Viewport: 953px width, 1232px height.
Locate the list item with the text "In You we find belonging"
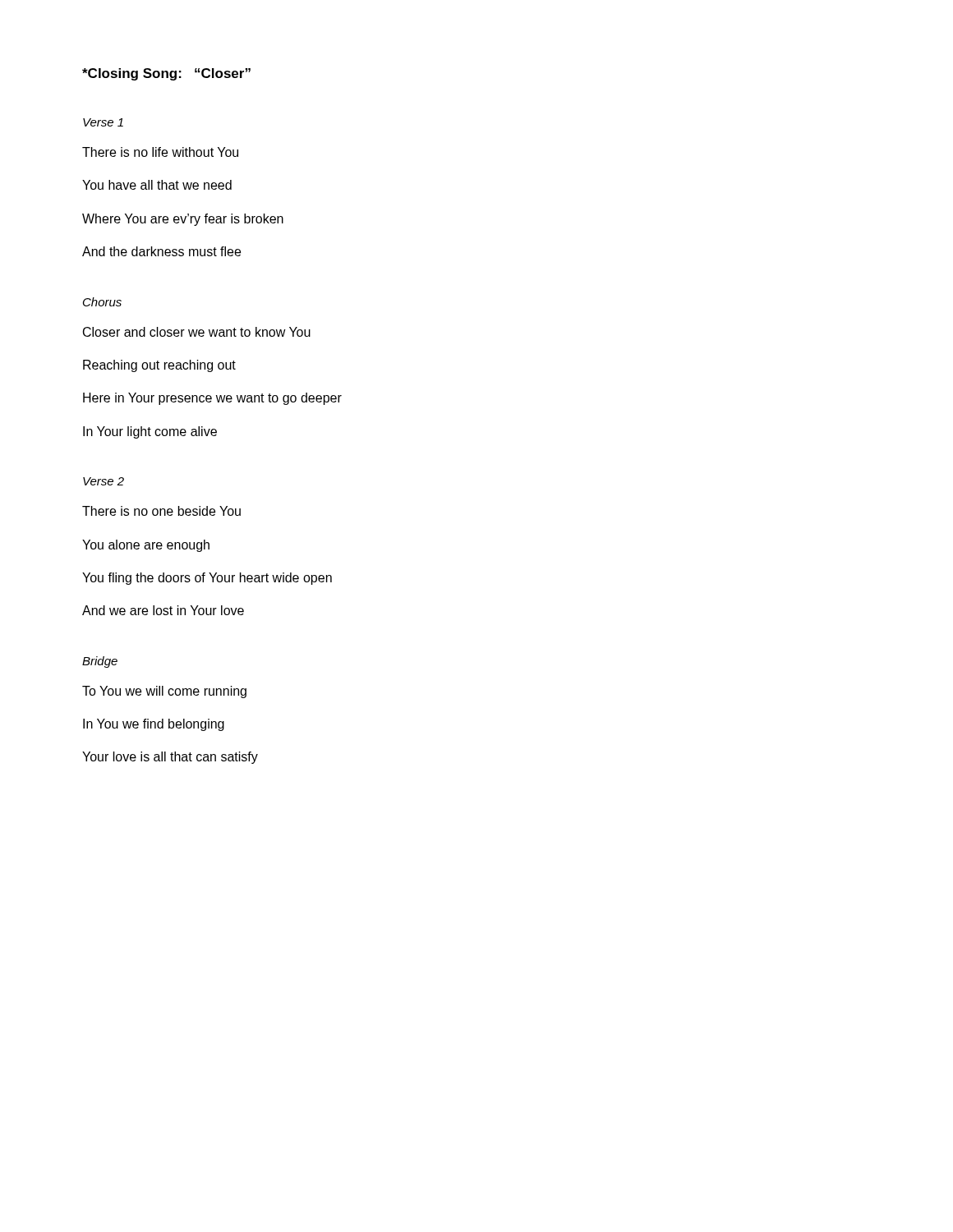[x=153, y=724]
